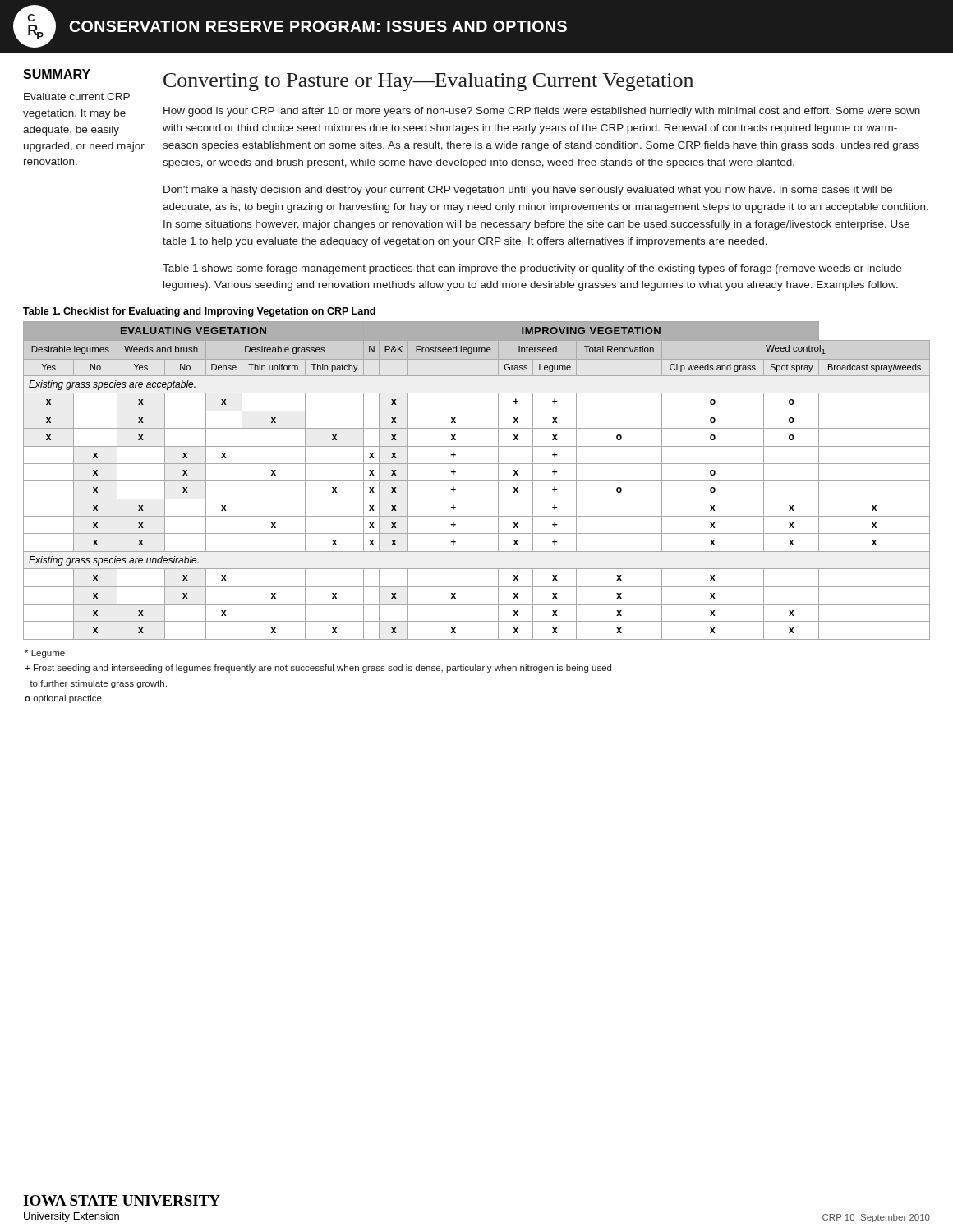
Task: Select the text block starting "Converting to Pasture or"
Action: tap(428, 80)
